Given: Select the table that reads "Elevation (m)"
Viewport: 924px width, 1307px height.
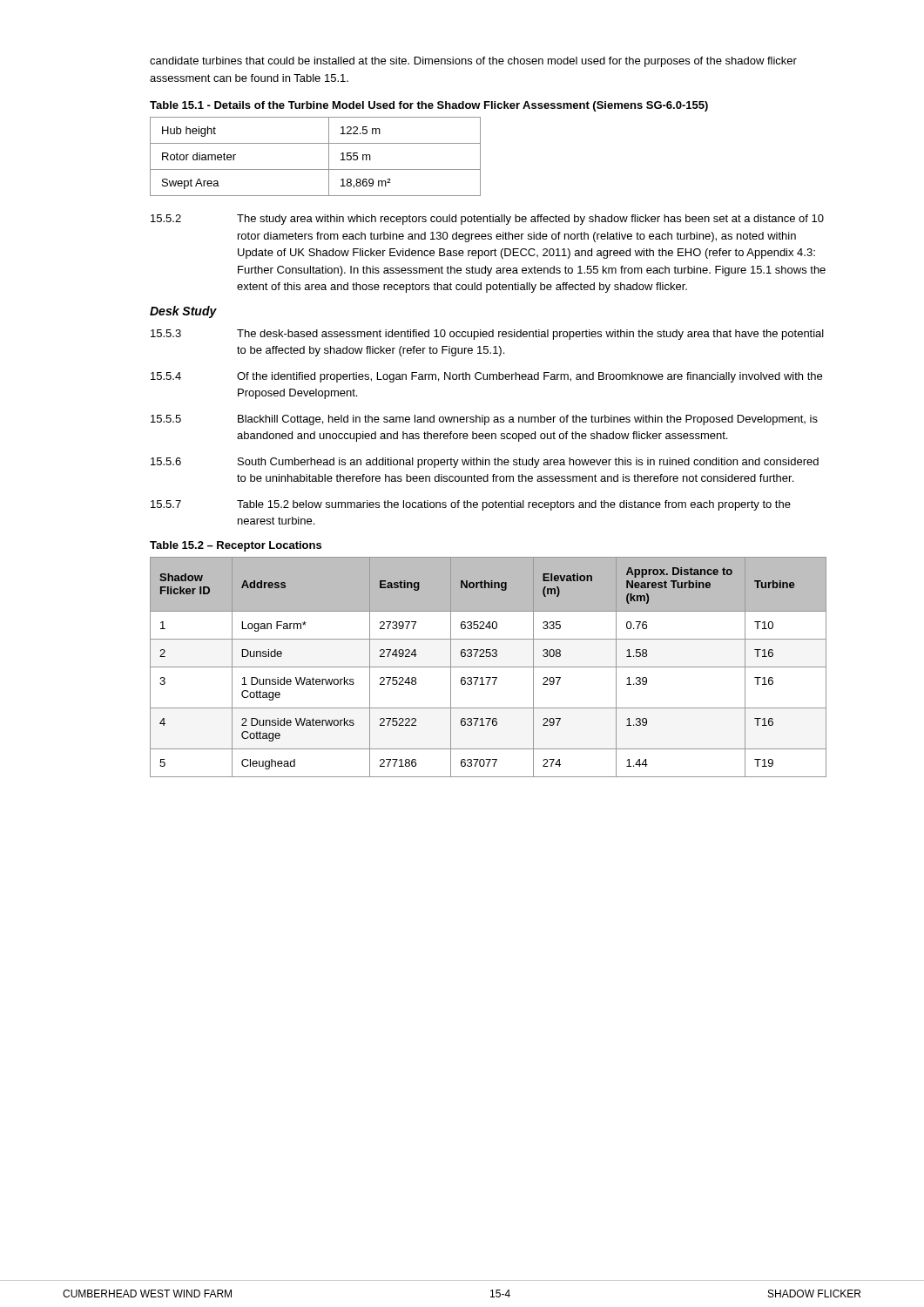Looking at the screenshot, I should click(488, 667).
